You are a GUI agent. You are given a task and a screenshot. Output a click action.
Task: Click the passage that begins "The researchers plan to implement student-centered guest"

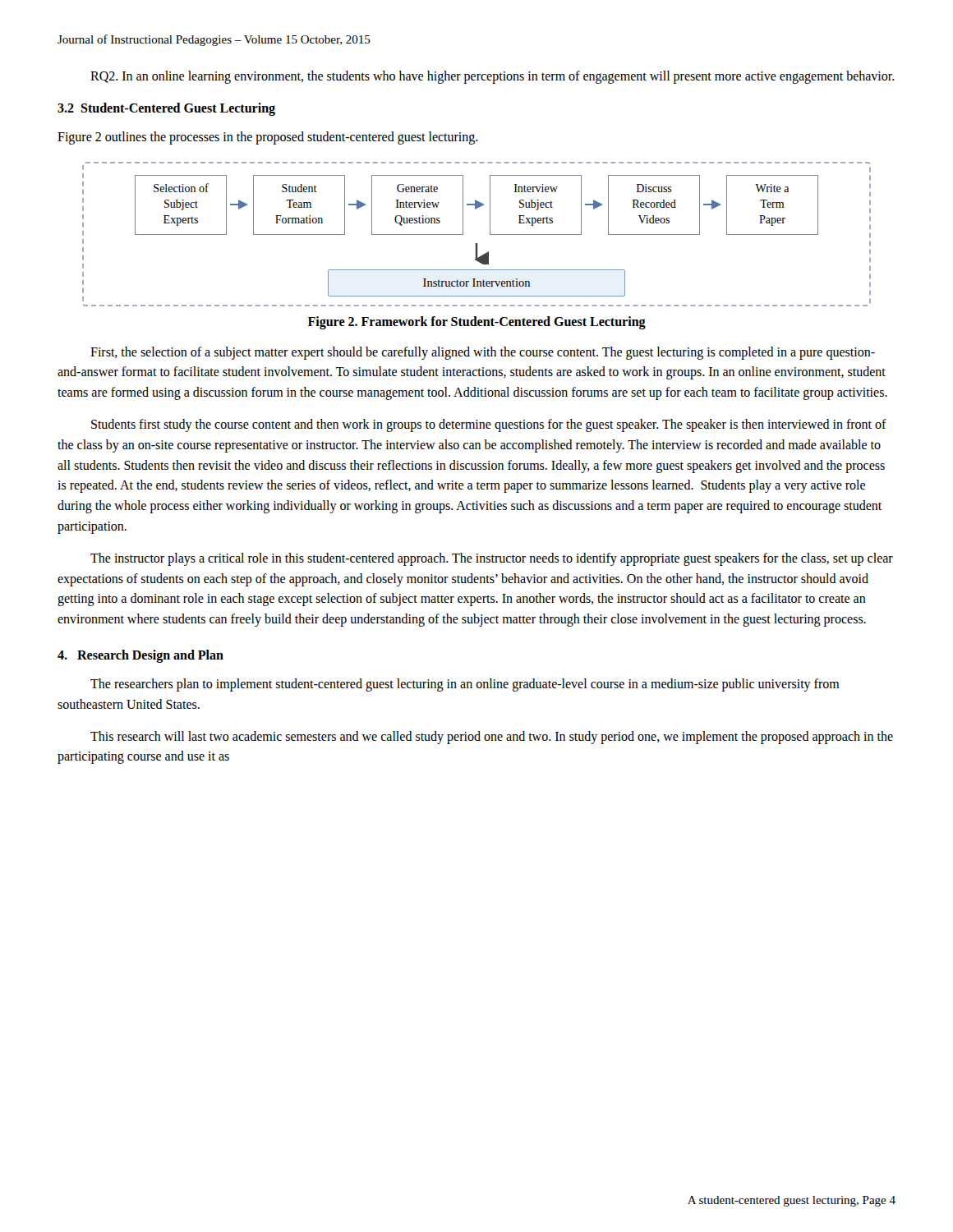448,694
